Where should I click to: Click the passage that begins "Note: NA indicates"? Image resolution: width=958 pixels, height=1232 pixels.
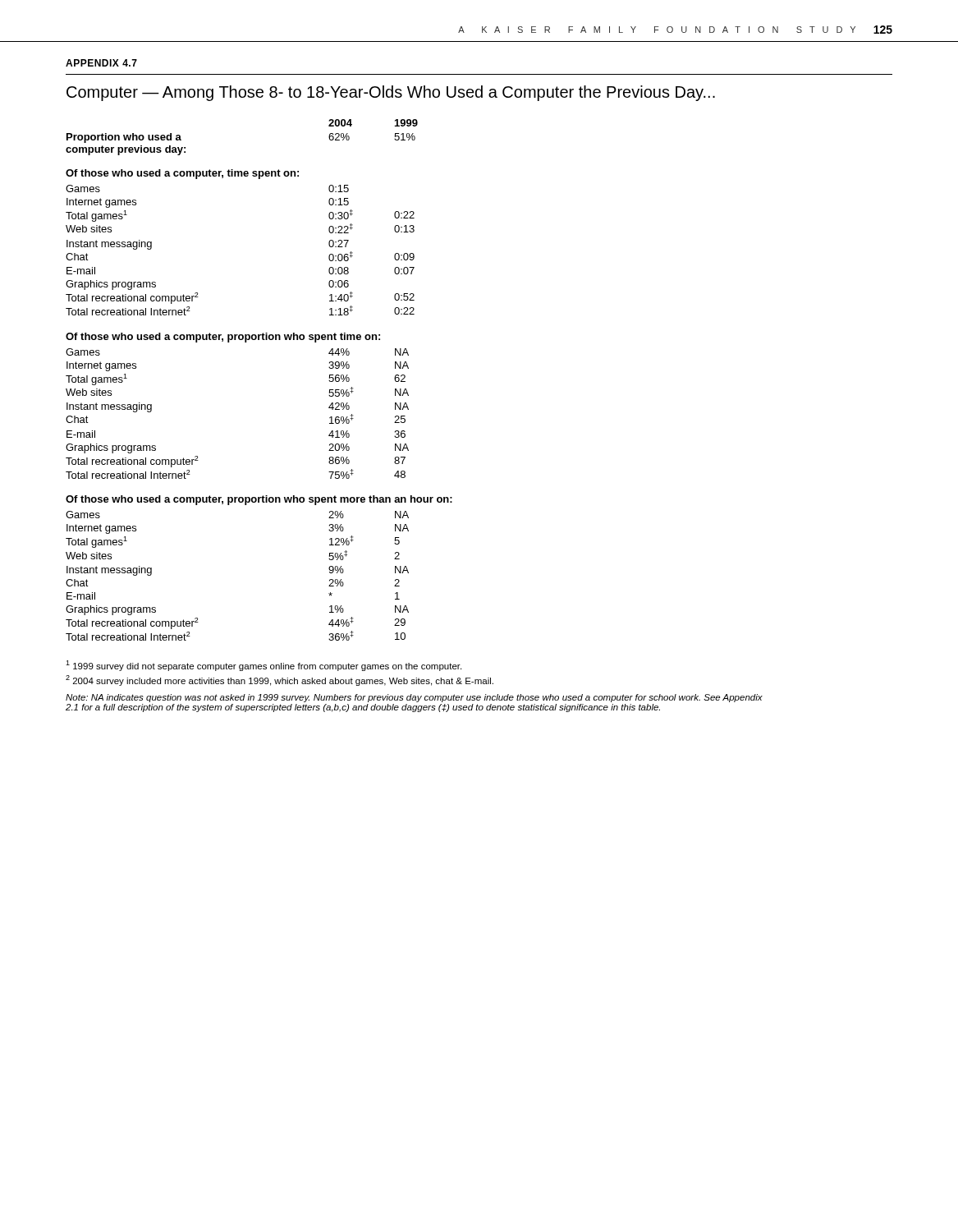pyautogui.click(x=414, y=702)
